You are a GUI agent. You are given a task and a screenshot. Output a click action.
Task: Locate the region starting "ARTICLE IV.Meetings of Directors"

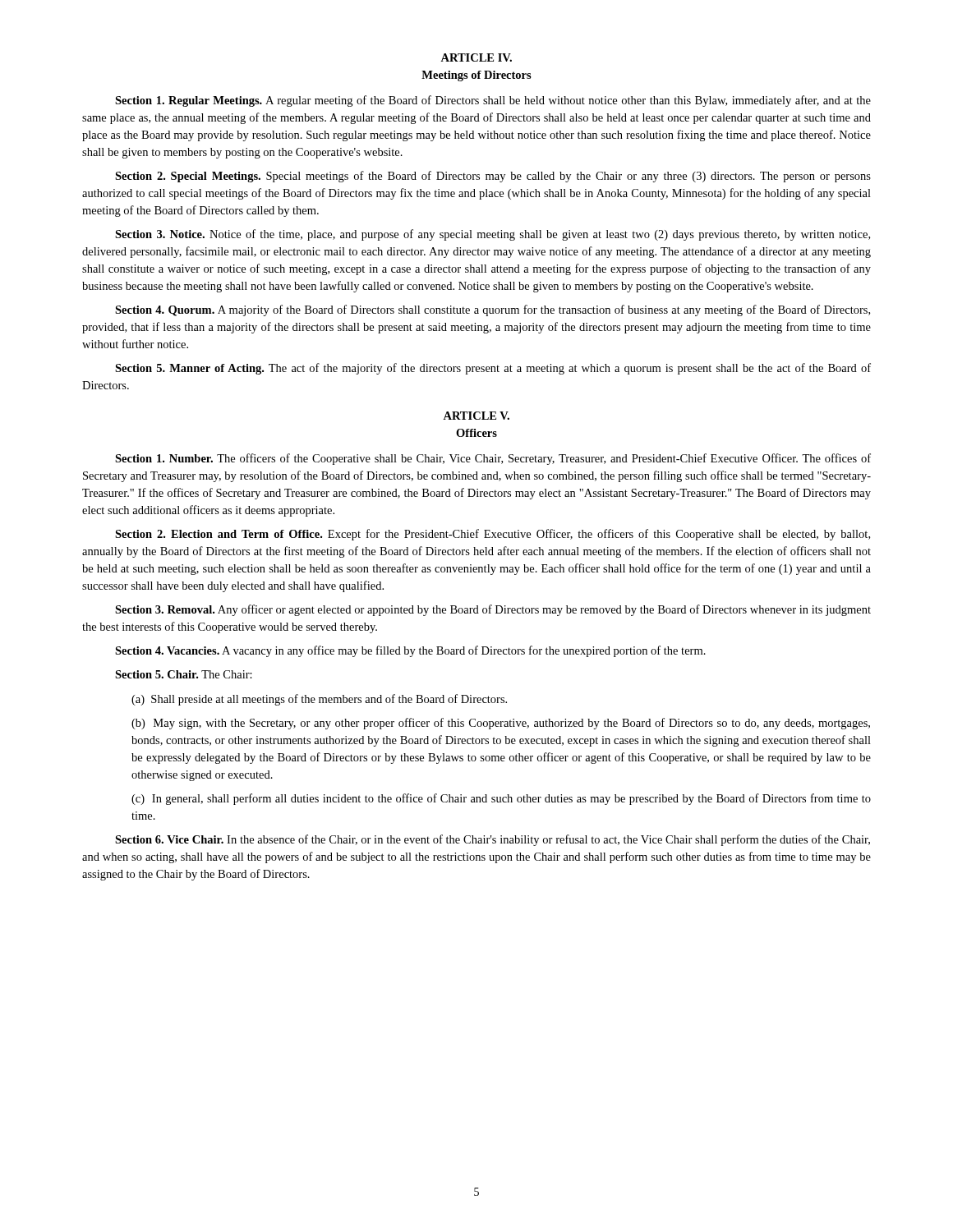point(476,66)
